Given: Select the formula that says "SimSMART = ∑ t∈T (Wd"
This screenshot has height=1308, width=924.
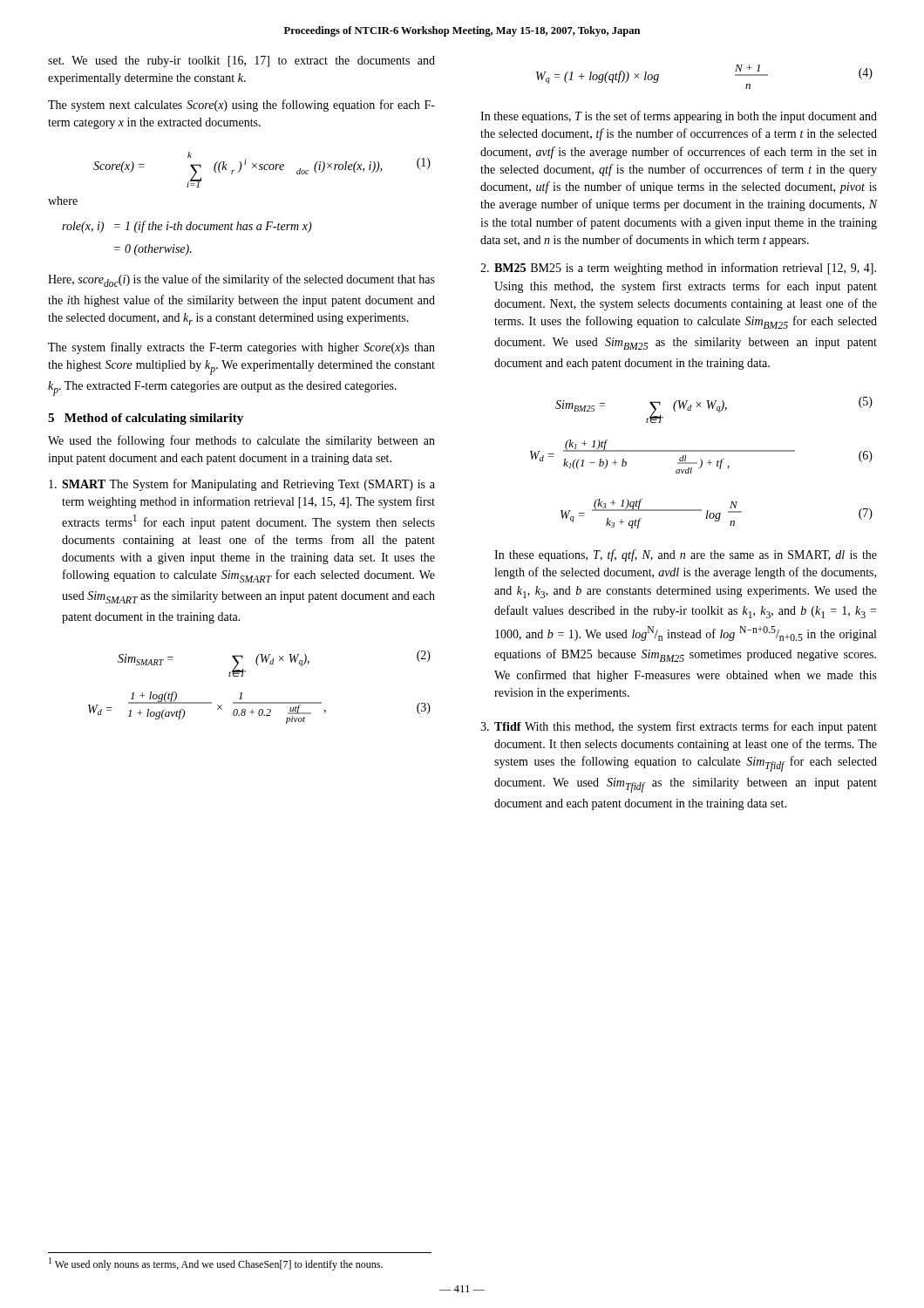Looking at the screenshot, I should coord(270,656).
